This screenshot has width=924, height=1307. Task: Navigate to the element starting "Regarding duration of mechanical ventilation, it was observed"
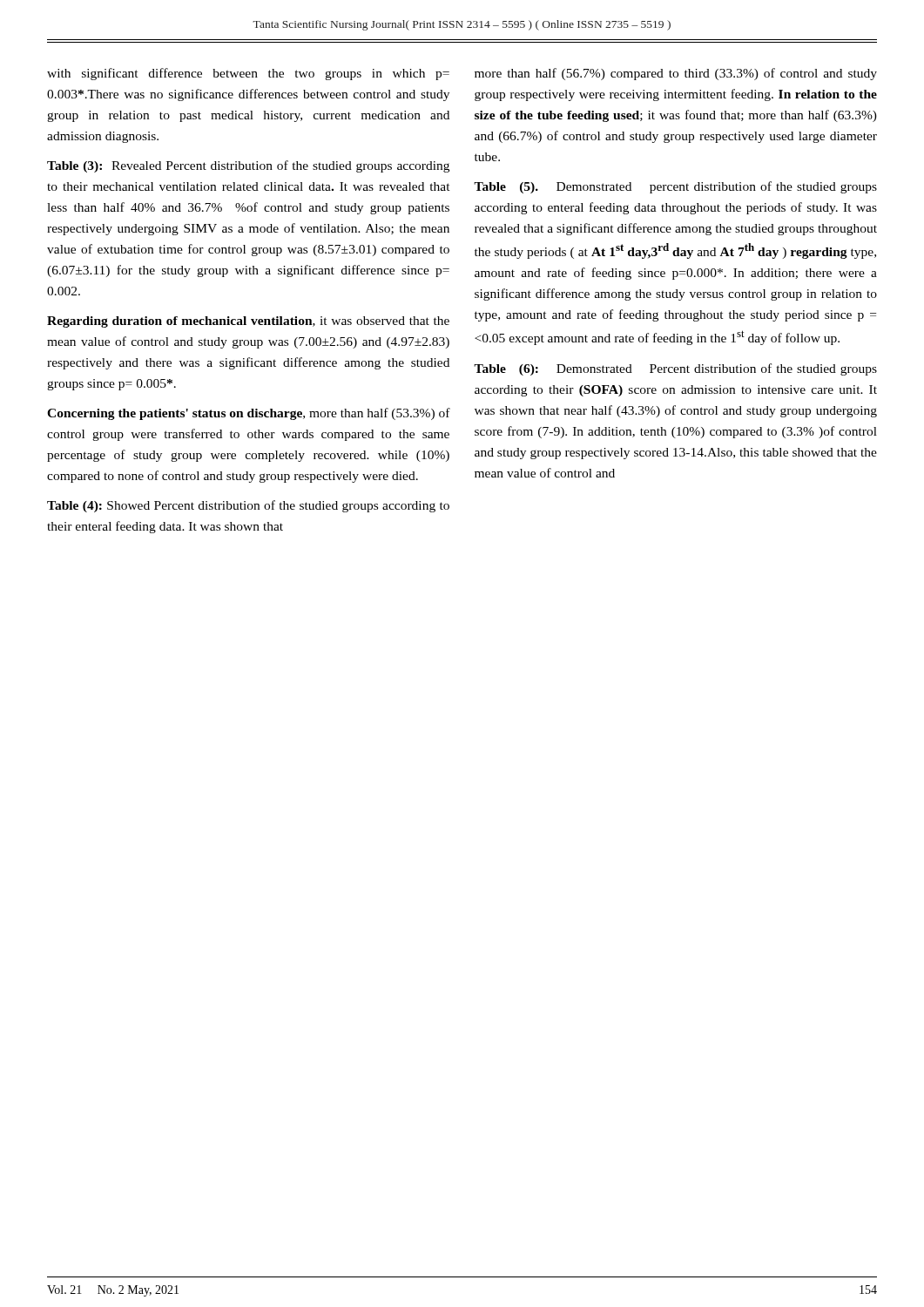click(x=248, y=352)
